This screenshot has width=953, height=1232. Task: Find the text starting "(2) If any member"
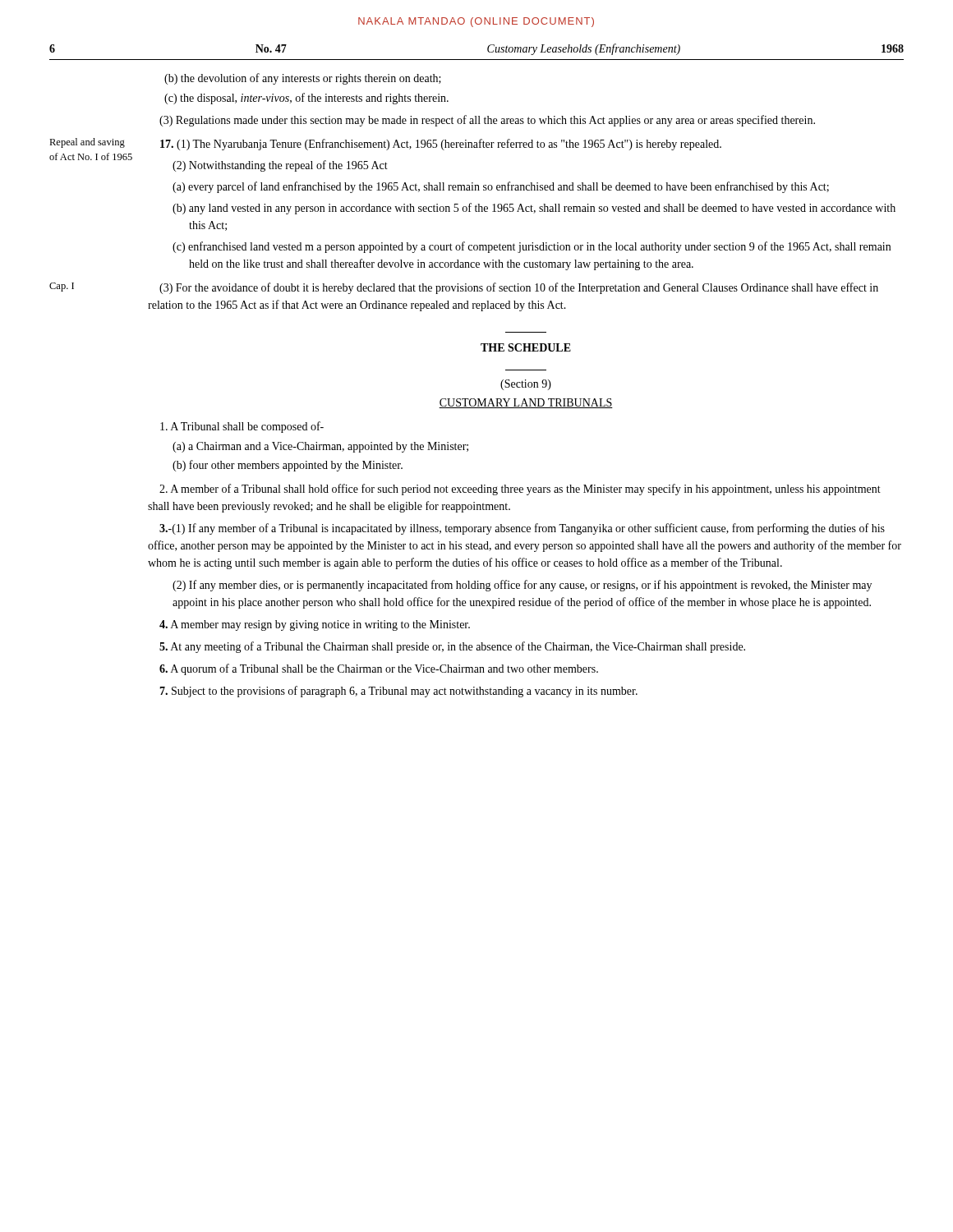coord(522,594)
